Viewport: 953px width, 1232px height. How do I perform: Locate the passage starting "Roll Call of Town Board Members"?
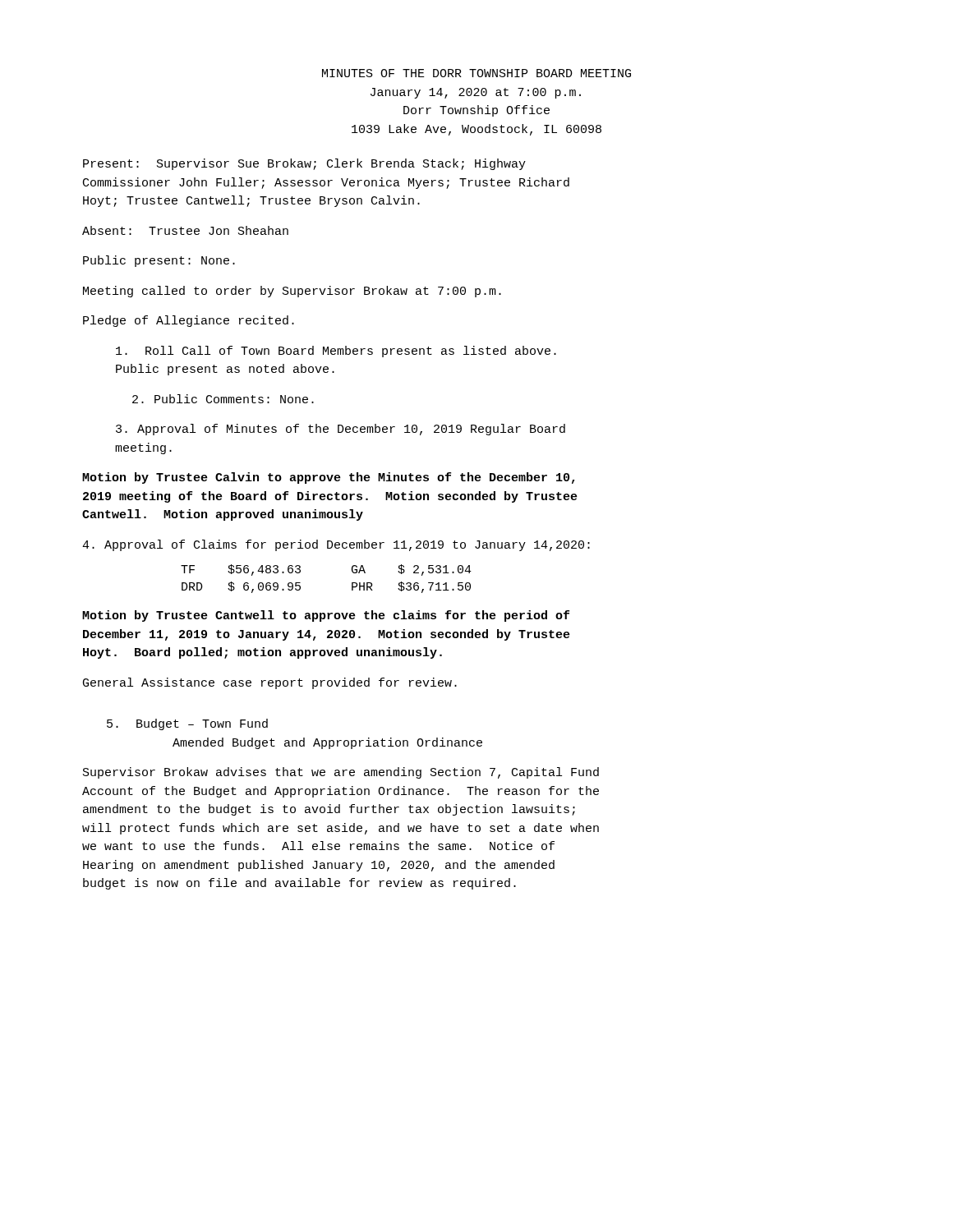point(337,361)
